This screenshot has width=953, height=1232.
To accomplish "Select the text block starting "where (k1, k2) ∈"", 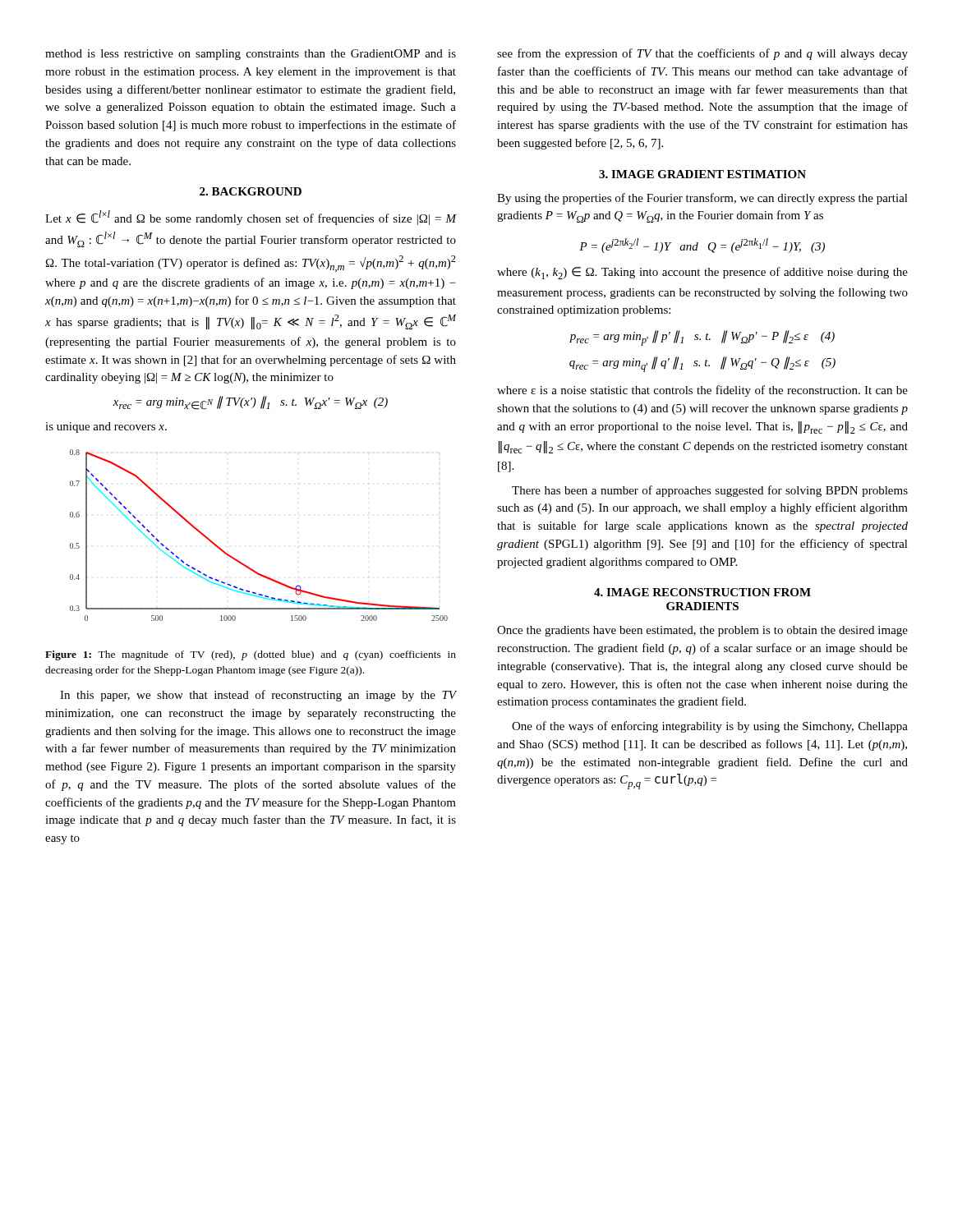I will point(702,292).
